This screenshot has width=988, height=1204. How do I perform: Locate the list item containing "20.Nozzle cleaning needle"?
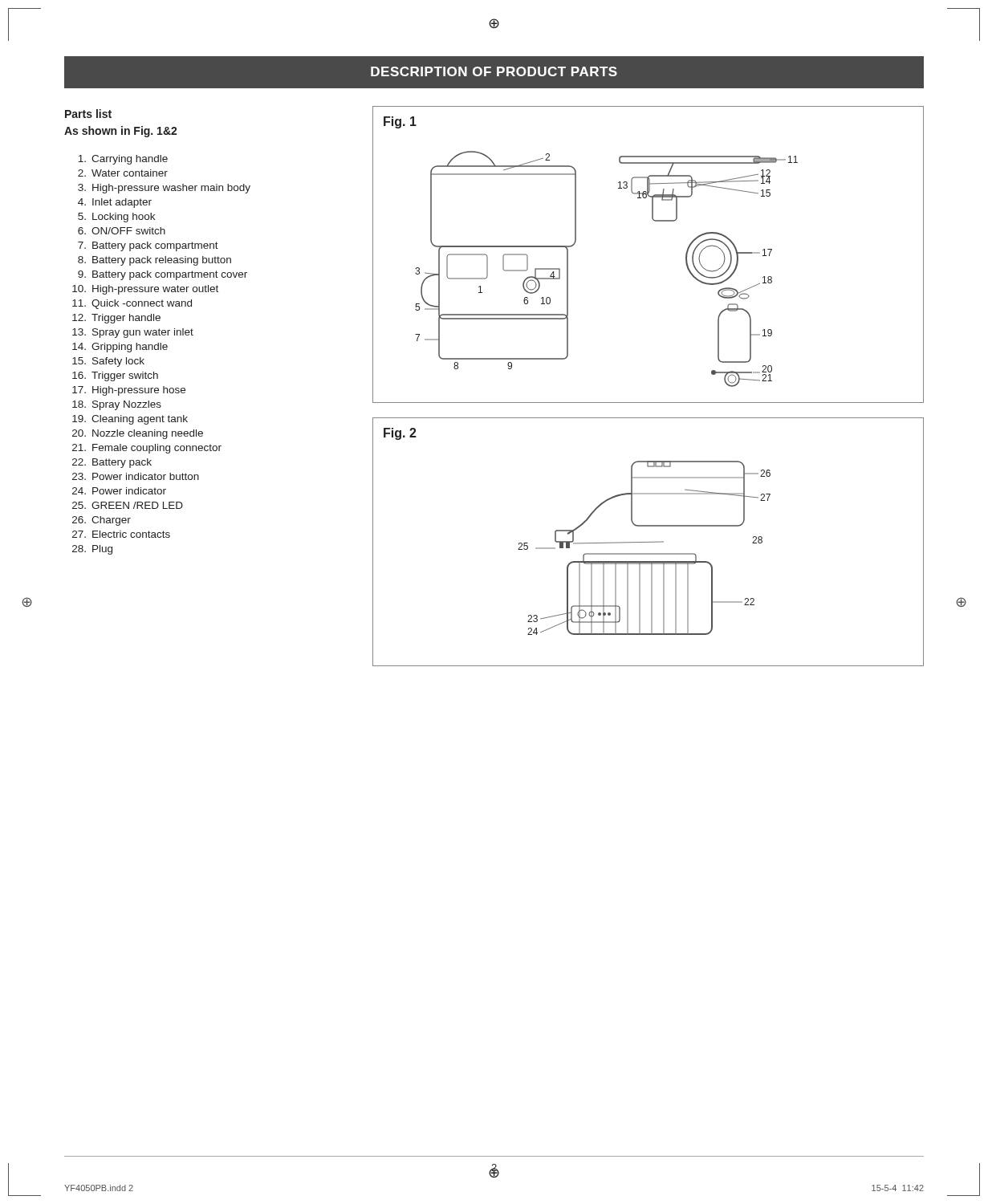134,433
